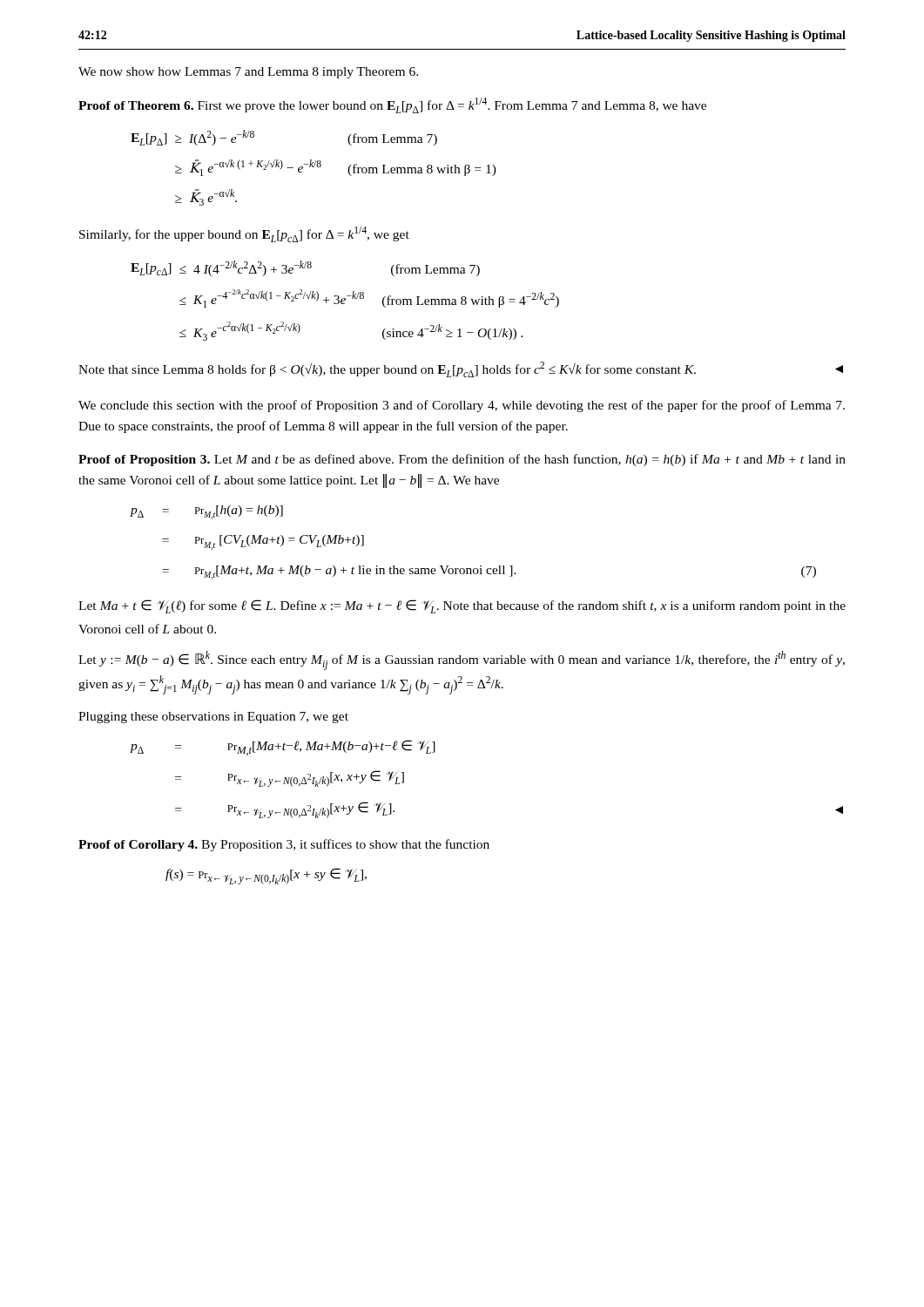
Task: Navigate to the text block starting "Proof of Theorem 6. First we"
Action: pos(393,106)
